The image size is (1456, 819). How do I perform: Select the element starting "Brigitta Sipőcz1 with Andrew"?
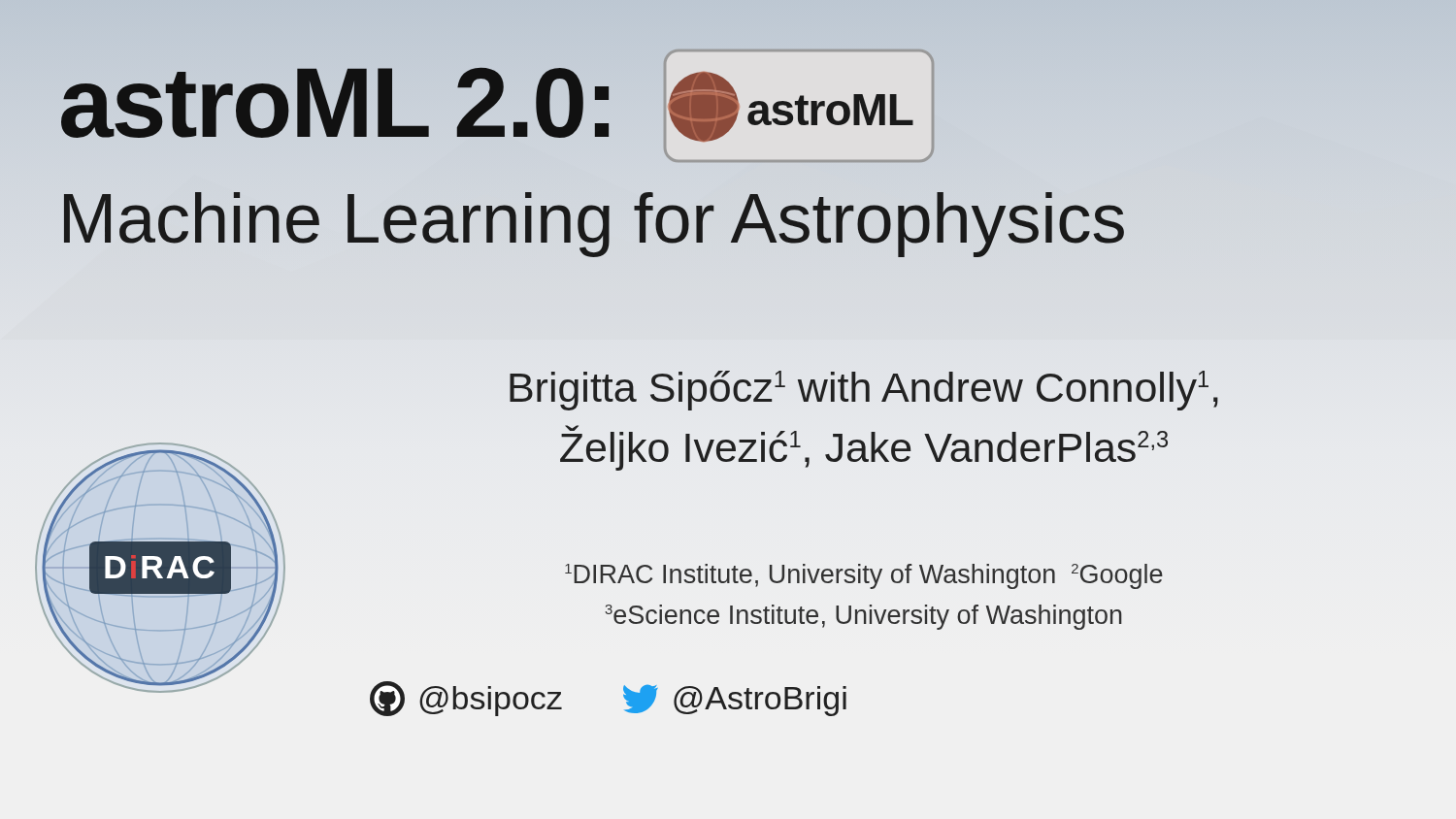click(864, 417)
